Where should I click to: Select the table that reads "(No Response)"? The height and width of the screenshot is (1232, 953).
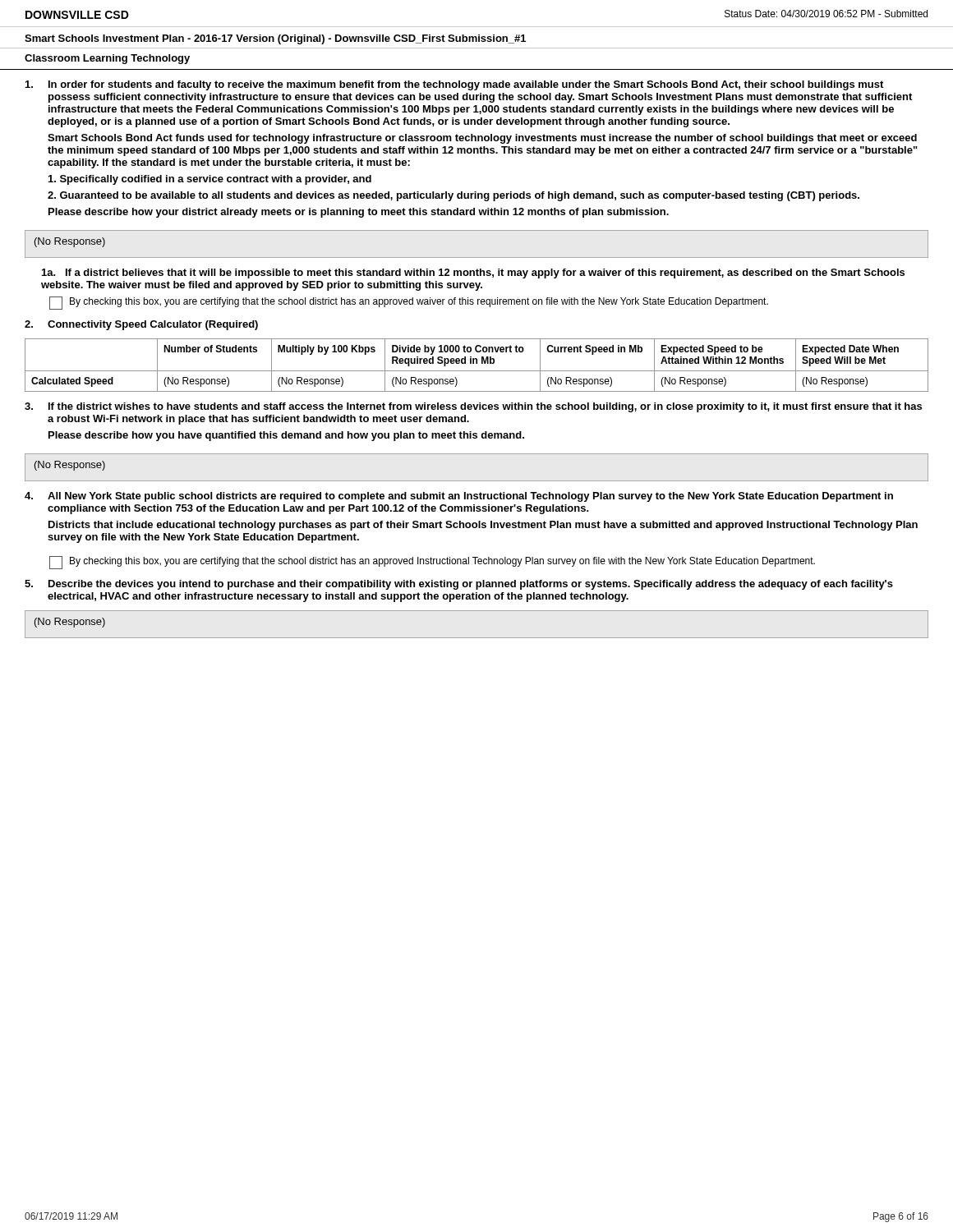coord(476,365)
